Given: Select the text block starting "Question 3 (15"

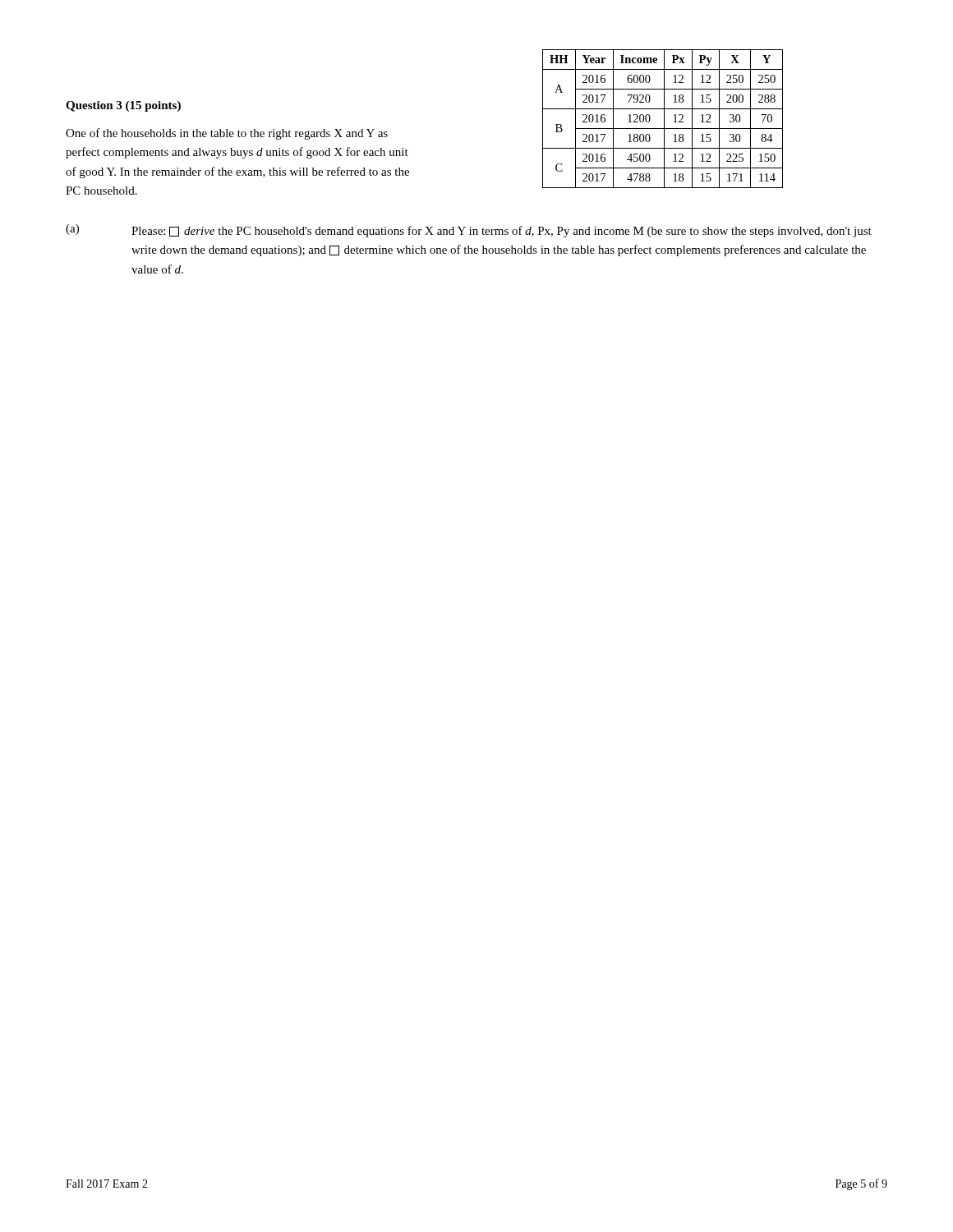Looking at the screenshot, I should tap(123, 105).
